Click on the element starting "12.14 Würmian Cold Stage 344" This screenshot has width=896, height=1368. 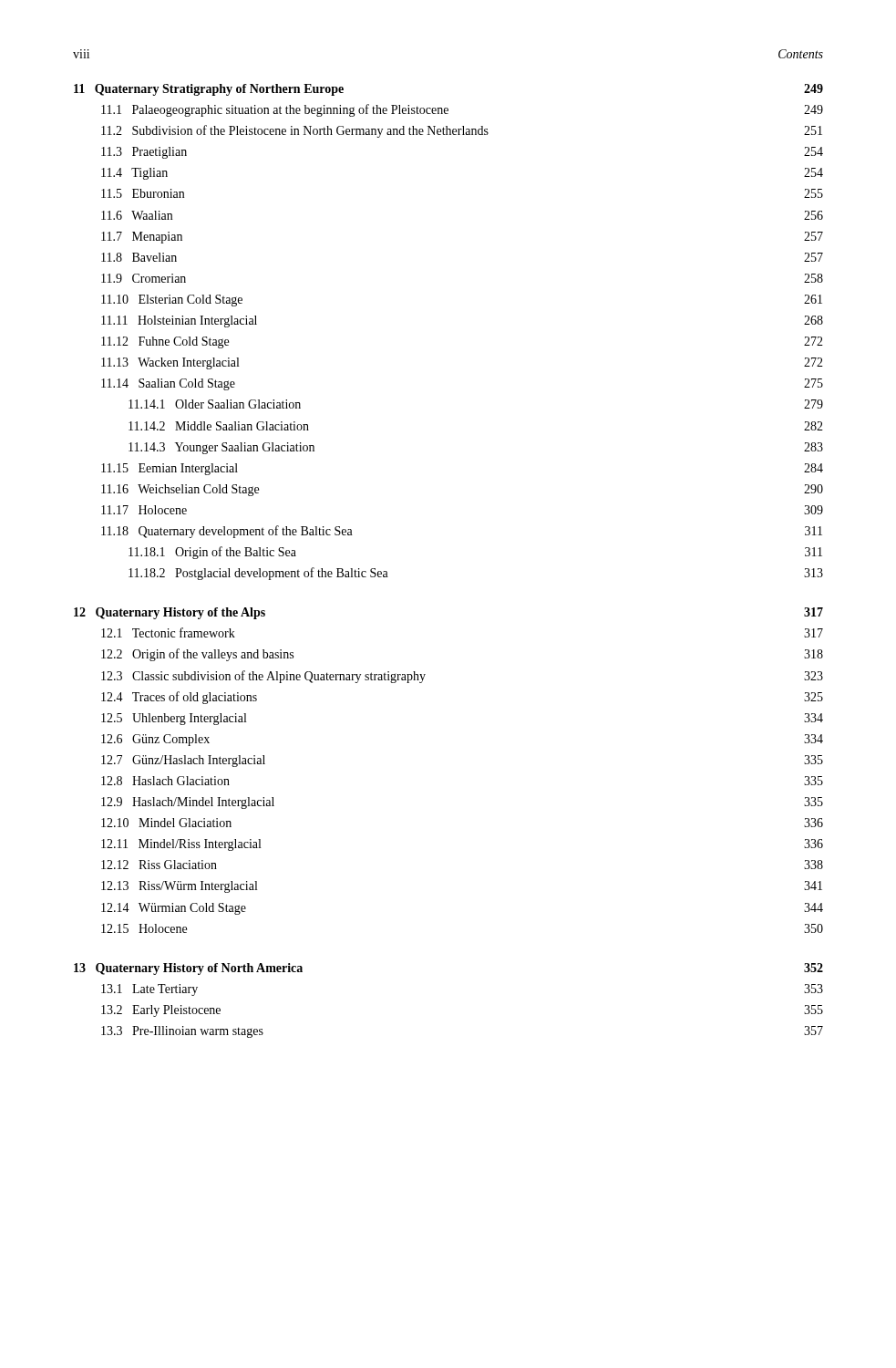point(173,909)
